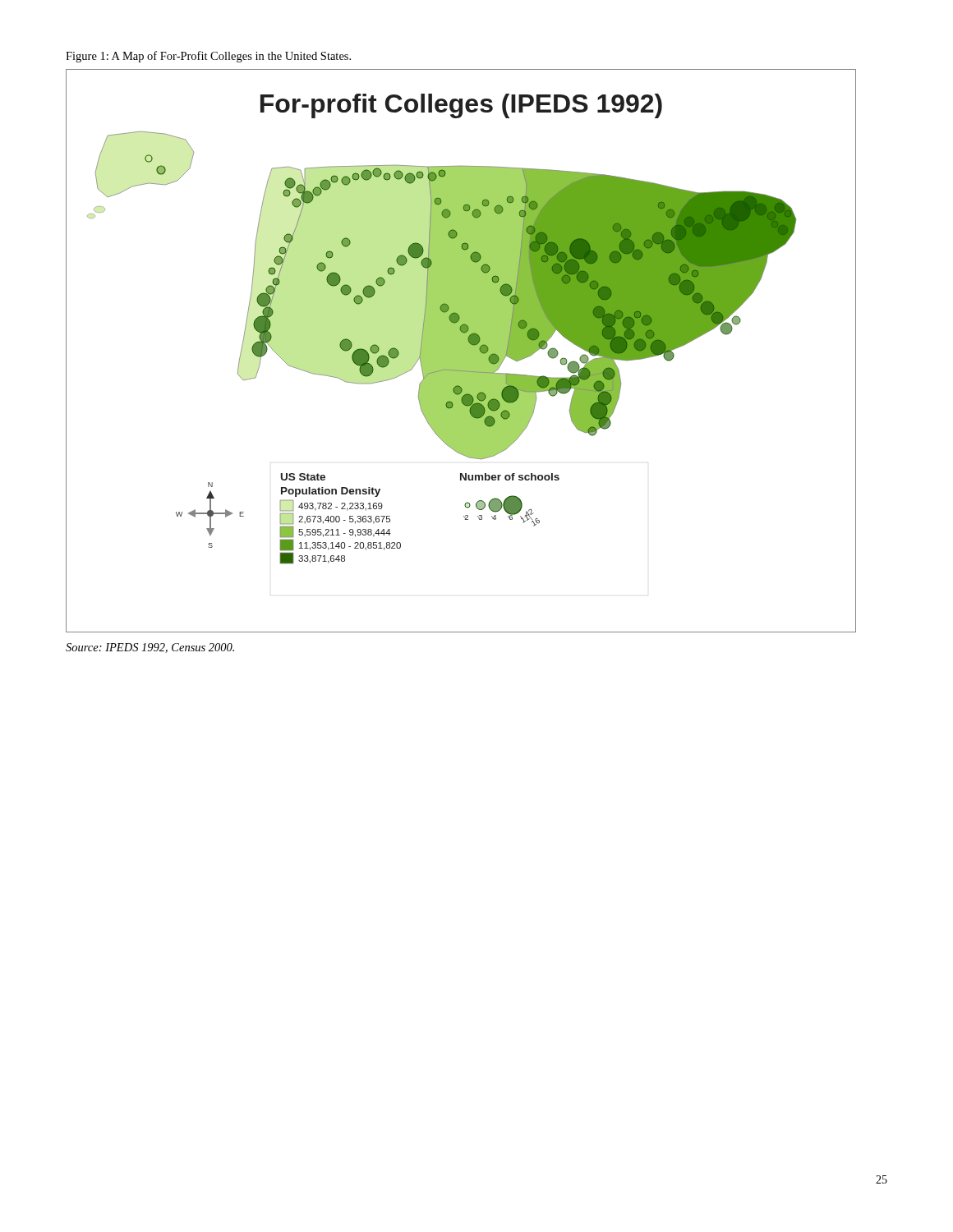
Task: Point to the text block starting "Source: IPEDS 1992, Census 2000."
Action: tap(151, 647)
